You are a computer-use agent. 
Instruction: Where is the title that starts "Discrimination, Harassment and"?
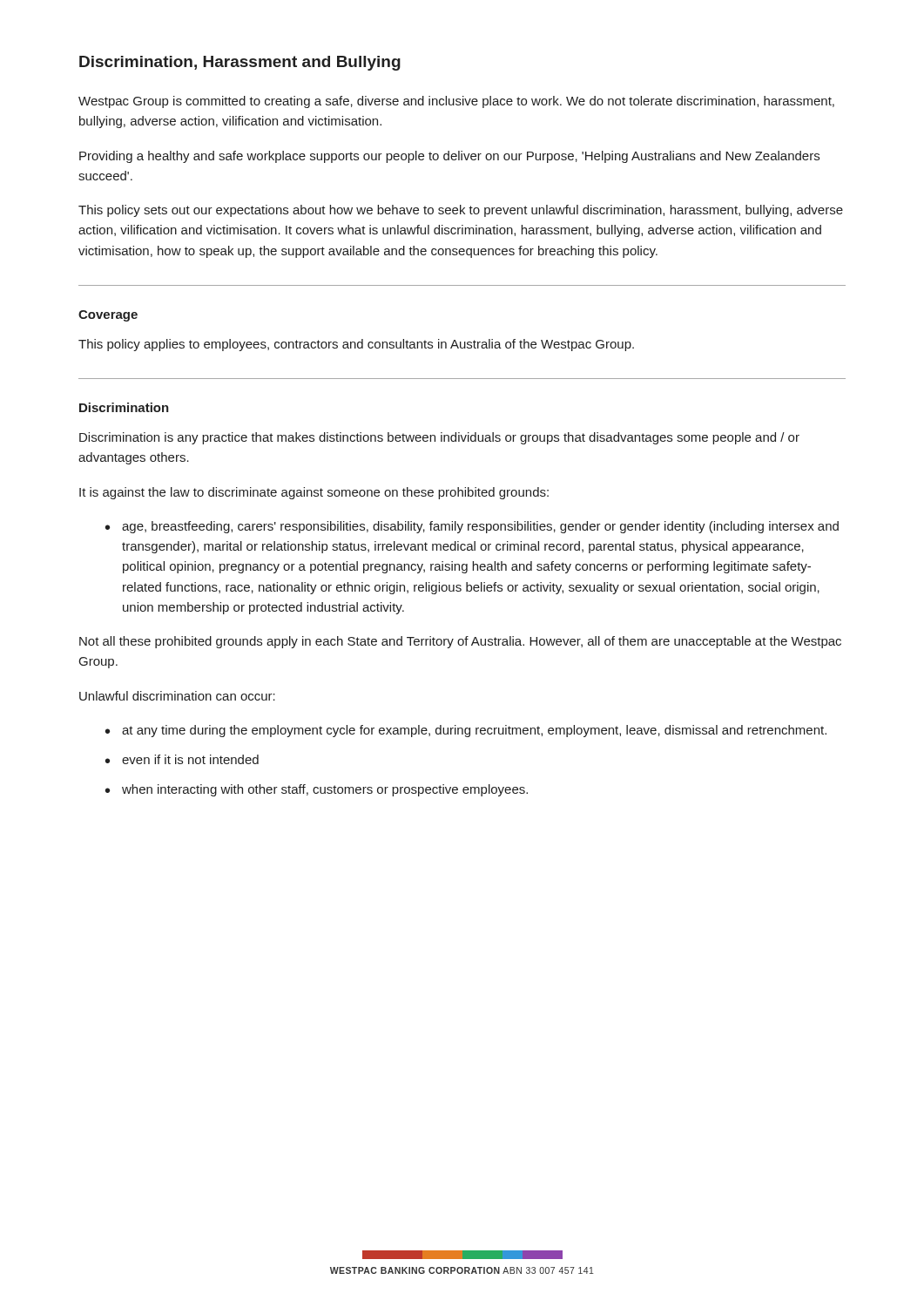point(240,61)
